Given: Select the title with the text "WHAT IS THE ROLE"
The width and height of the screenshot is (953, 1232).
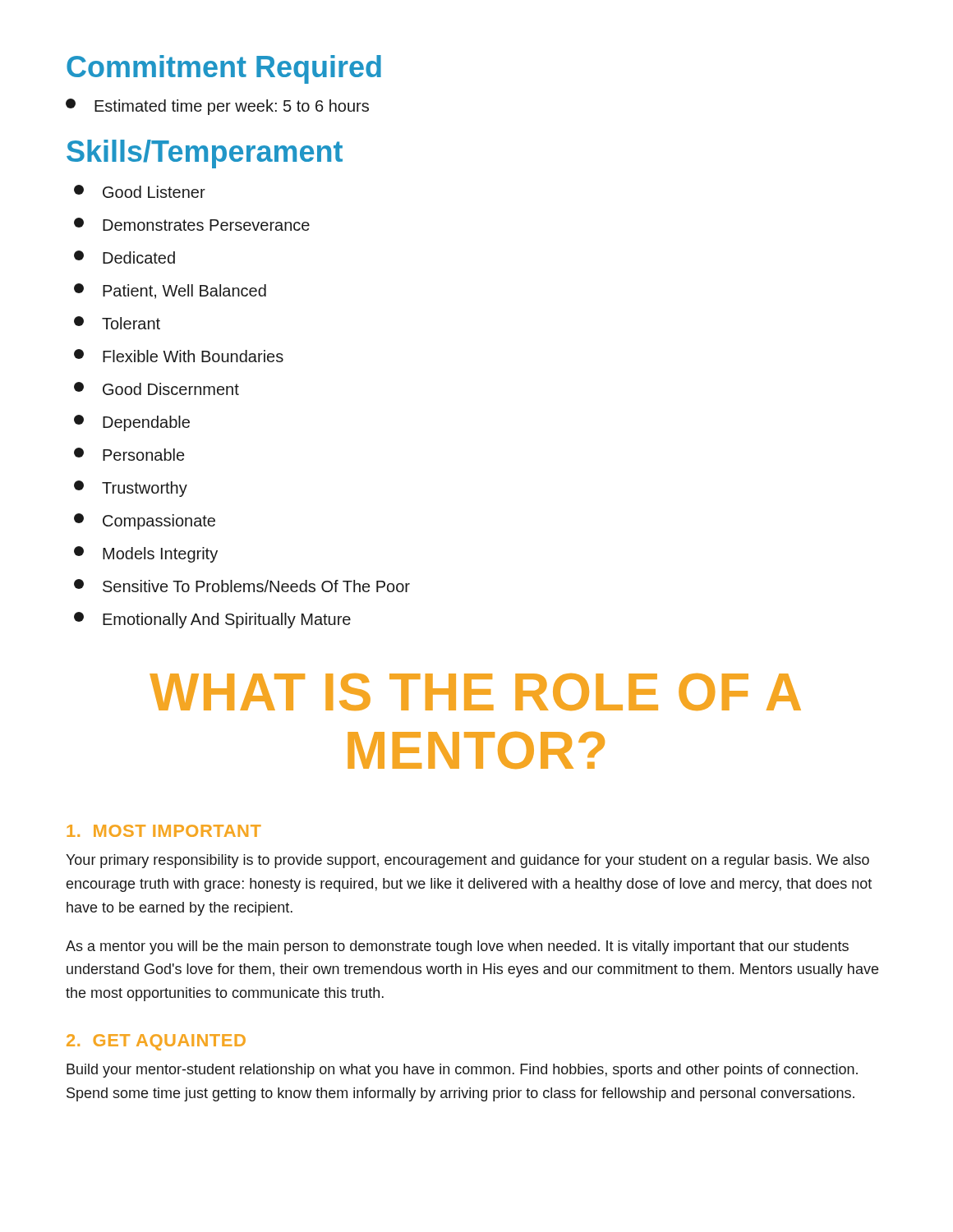Looking at the screenshot, I should (x=476, y=722).
